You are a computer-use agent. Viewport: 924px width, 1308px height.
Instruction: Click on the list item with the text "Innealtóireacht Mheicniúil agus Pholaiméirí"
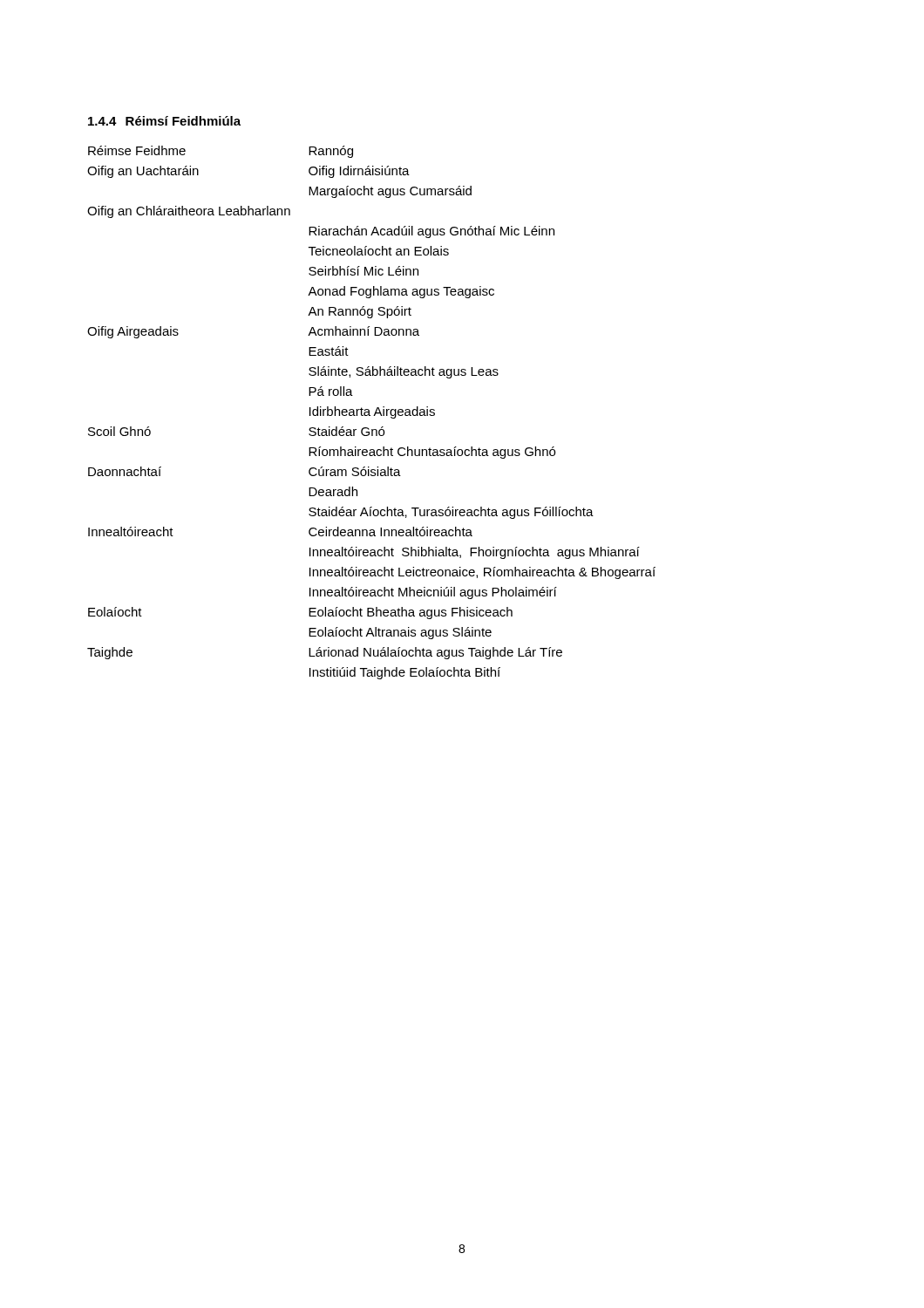tap(432, 592)
